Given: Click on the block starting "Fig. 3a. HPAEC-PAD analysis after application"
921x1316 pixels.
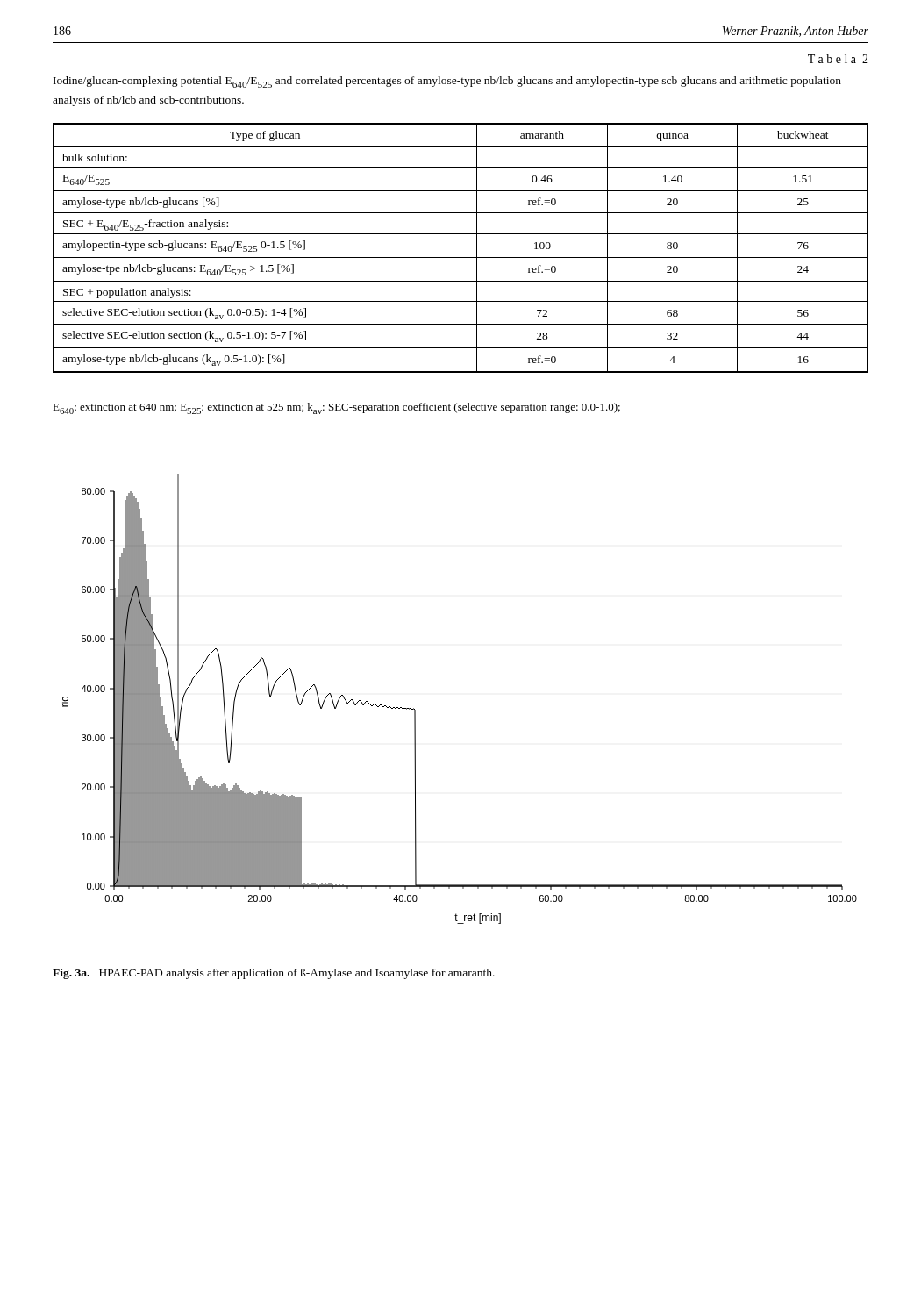Looking at the screenshot, I should pos(274,973).
